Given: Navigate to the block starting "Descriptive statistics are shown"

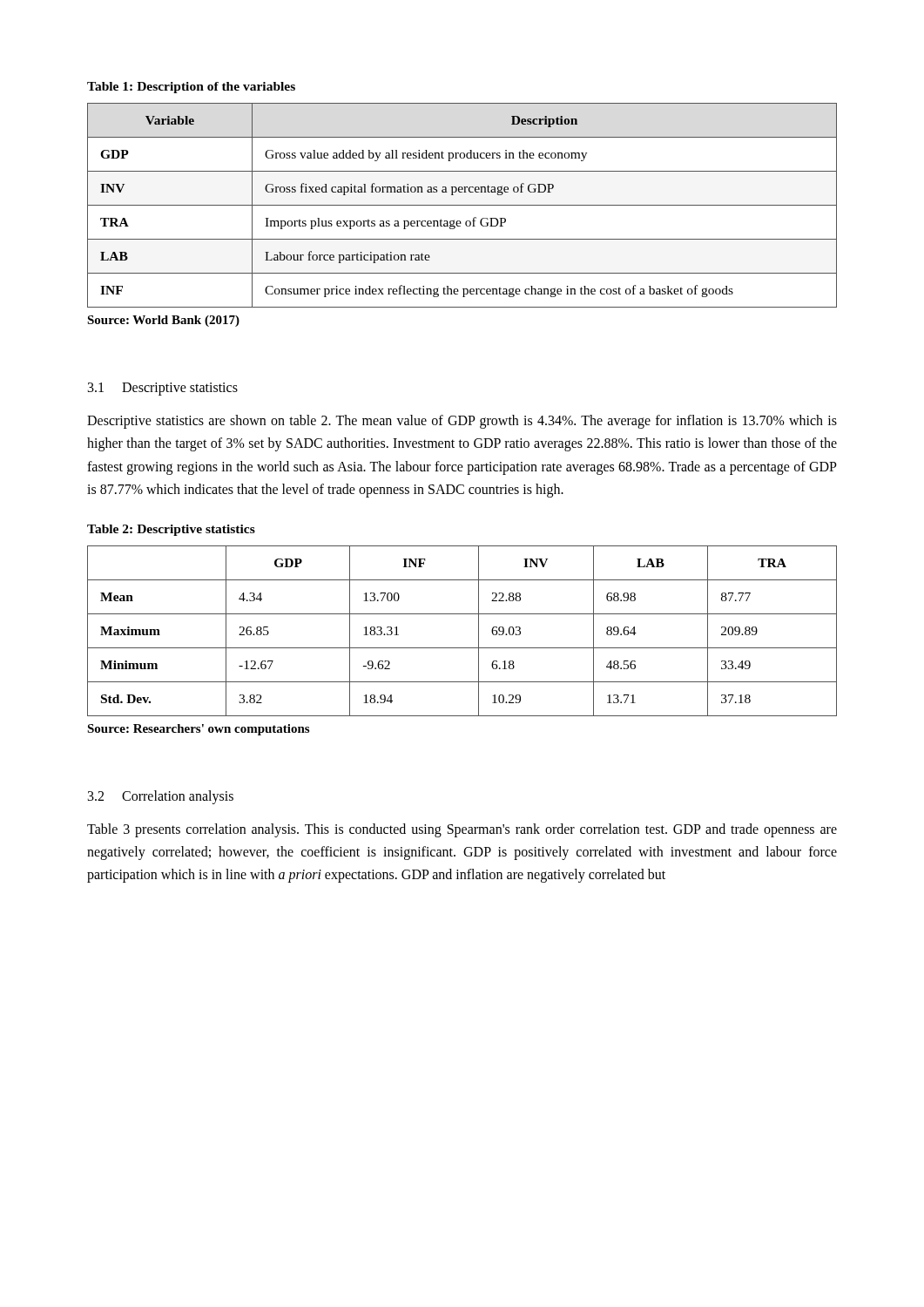Looking at the screenshot, I should [x=462, y=455].
